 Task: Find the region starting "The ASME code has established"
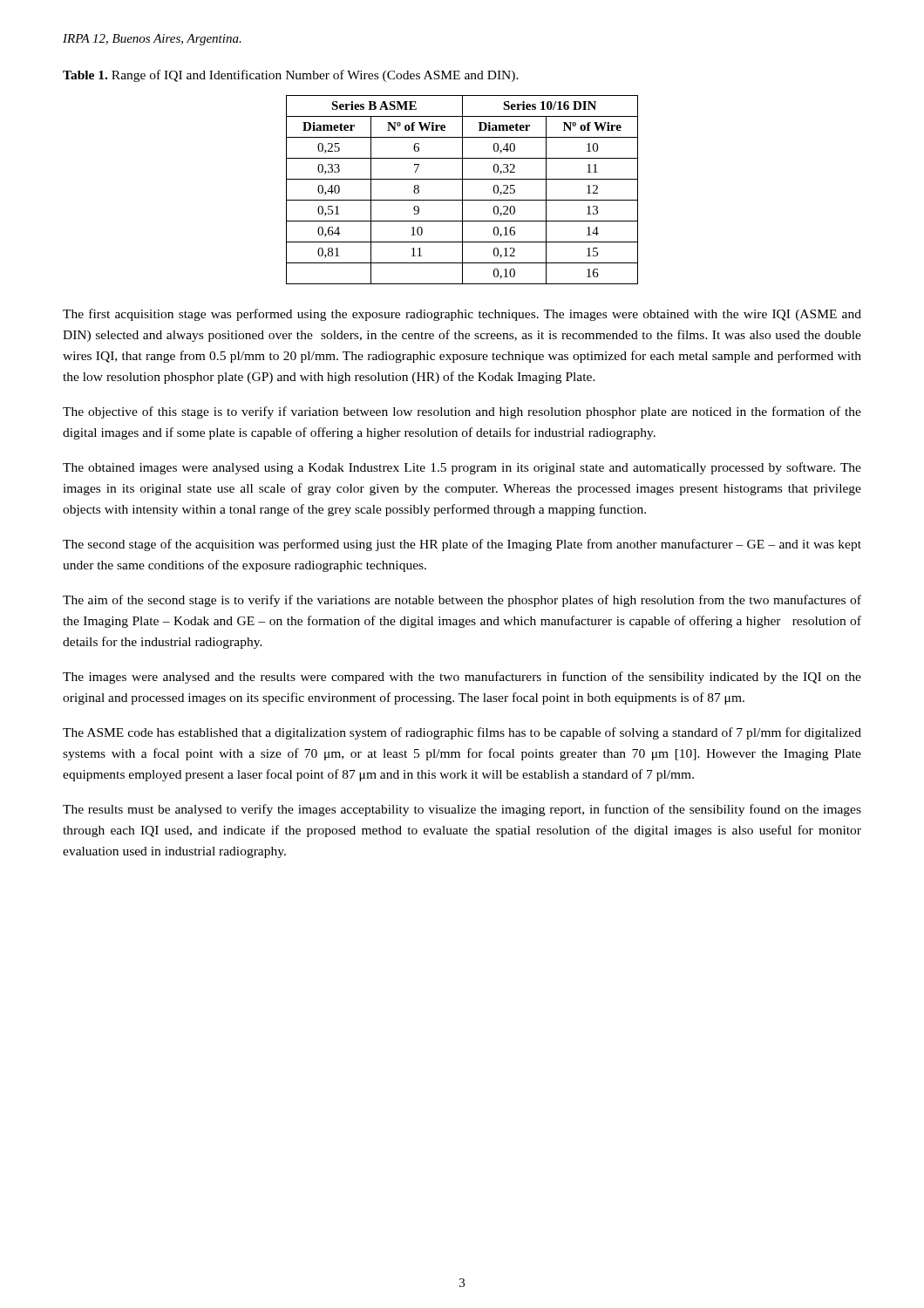pyautogui.click(x=462, y=753)
